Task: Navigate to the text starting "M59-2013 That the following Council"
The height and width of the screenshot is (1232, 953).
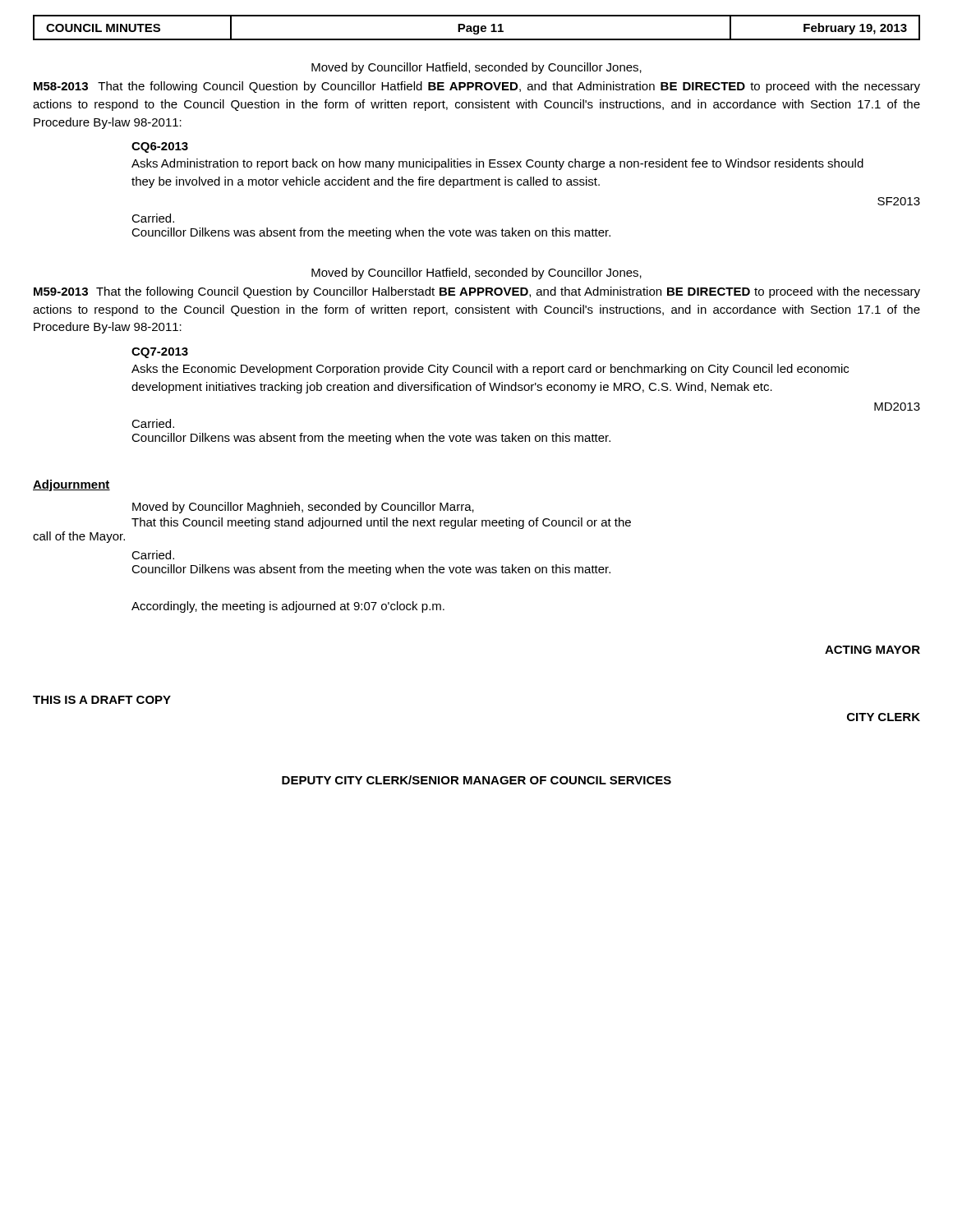Action: pos(476,309)
